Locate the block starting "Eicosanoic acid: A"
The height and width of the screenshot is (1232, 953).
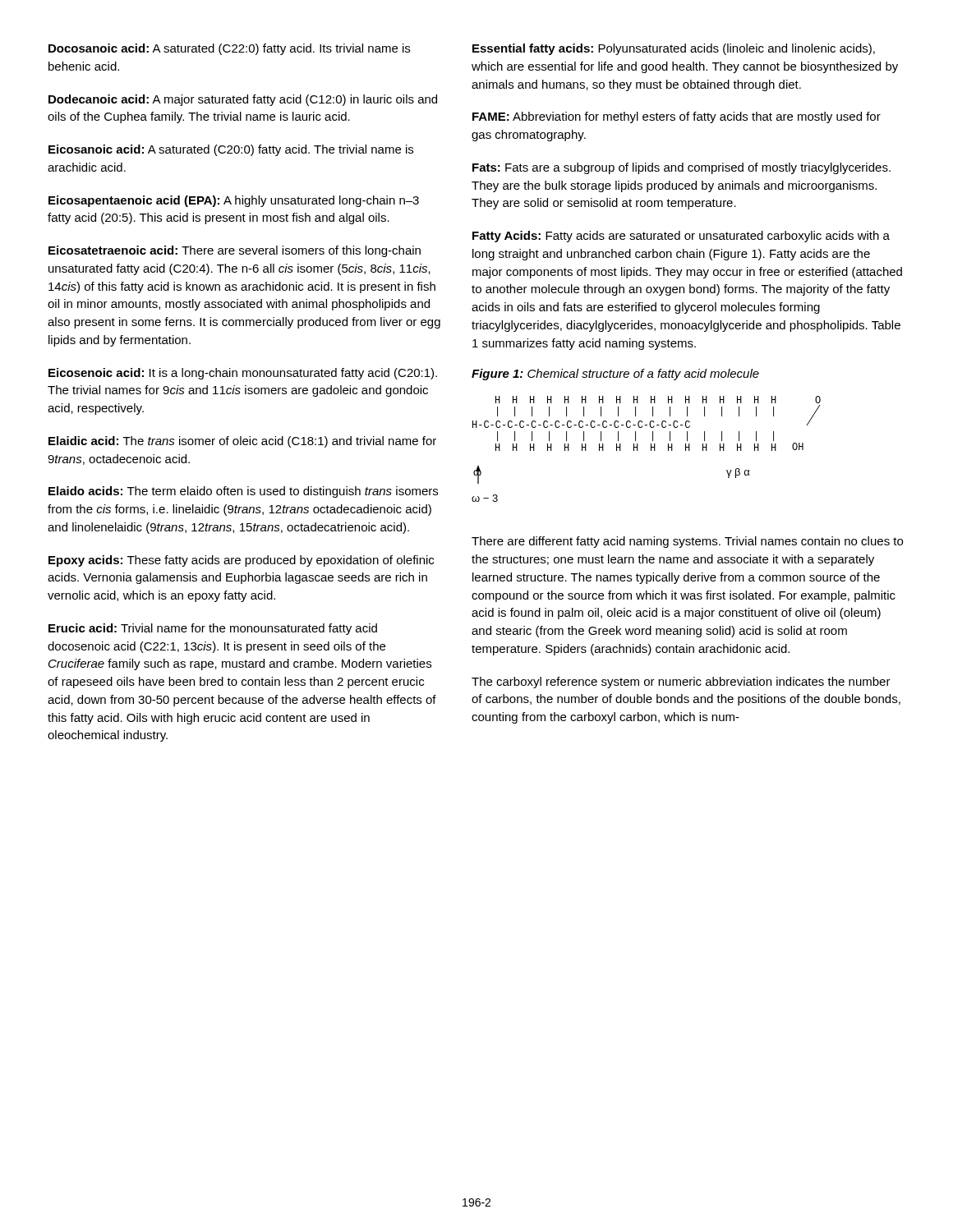click(245, 158)
